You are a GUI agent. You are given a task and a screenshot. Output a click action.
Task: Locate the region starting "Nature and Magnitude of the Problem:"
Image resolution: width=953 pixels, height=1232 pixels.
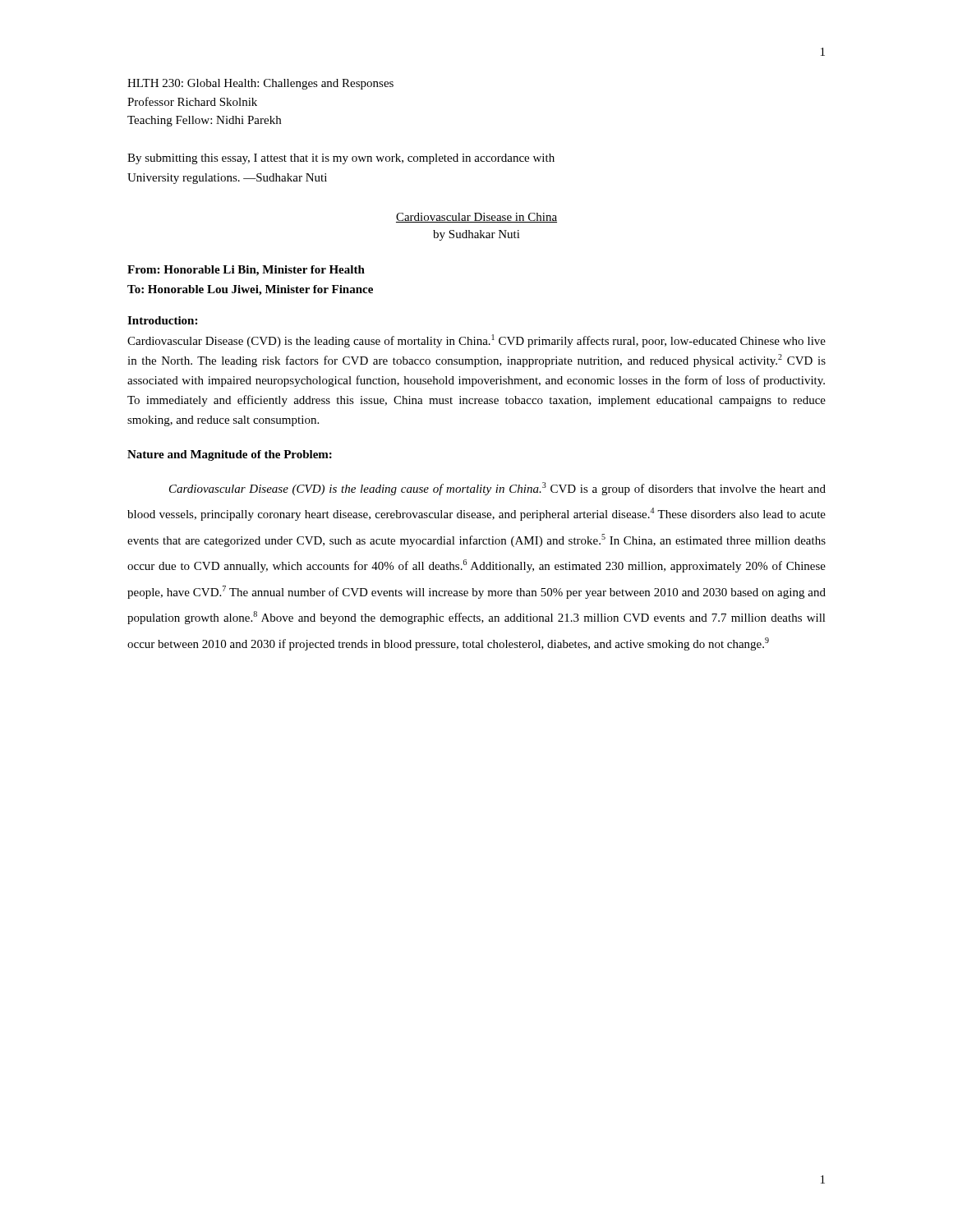pyautogui.click(x=230, y=454)
